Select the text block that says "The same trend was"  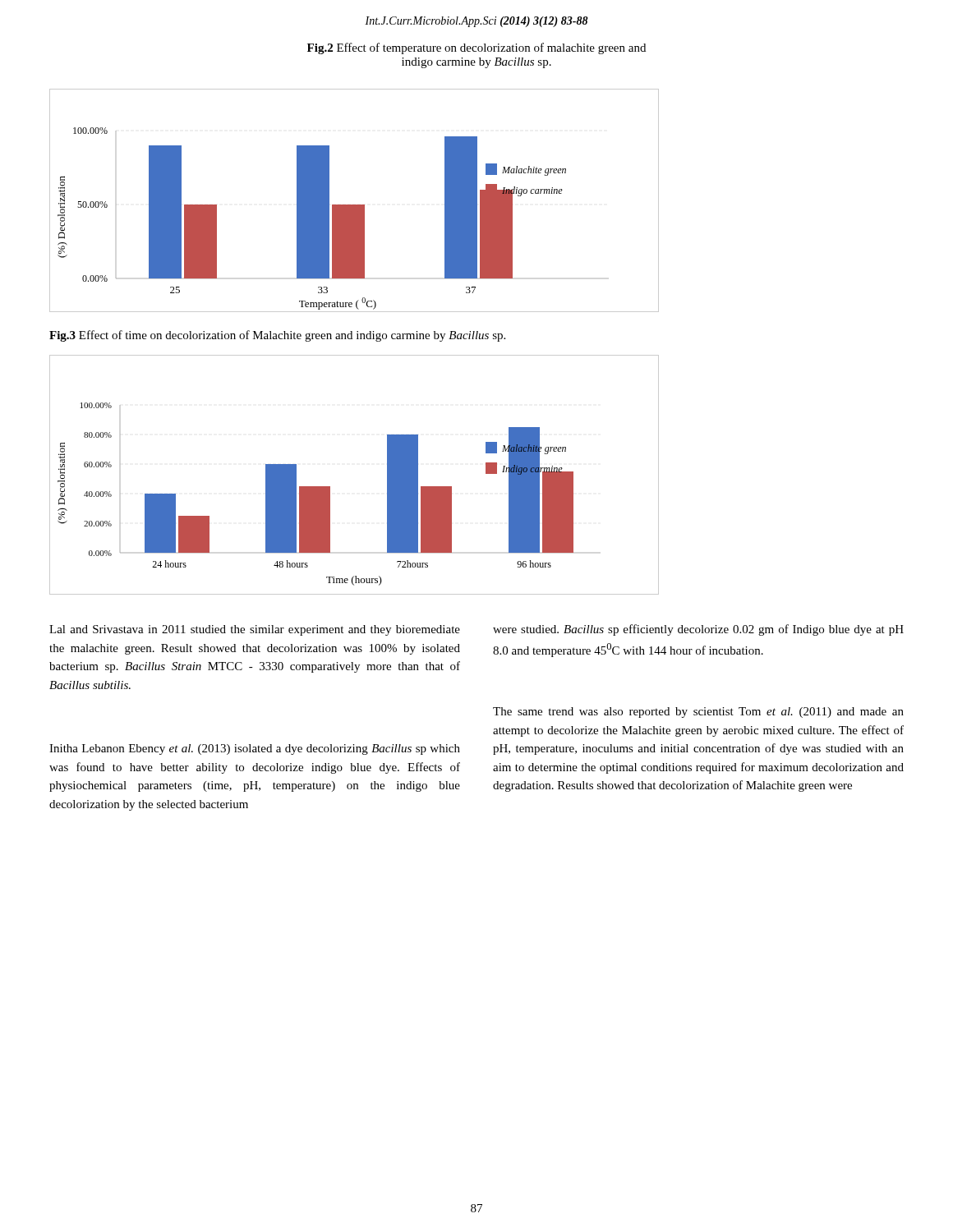tap(698, 748)
